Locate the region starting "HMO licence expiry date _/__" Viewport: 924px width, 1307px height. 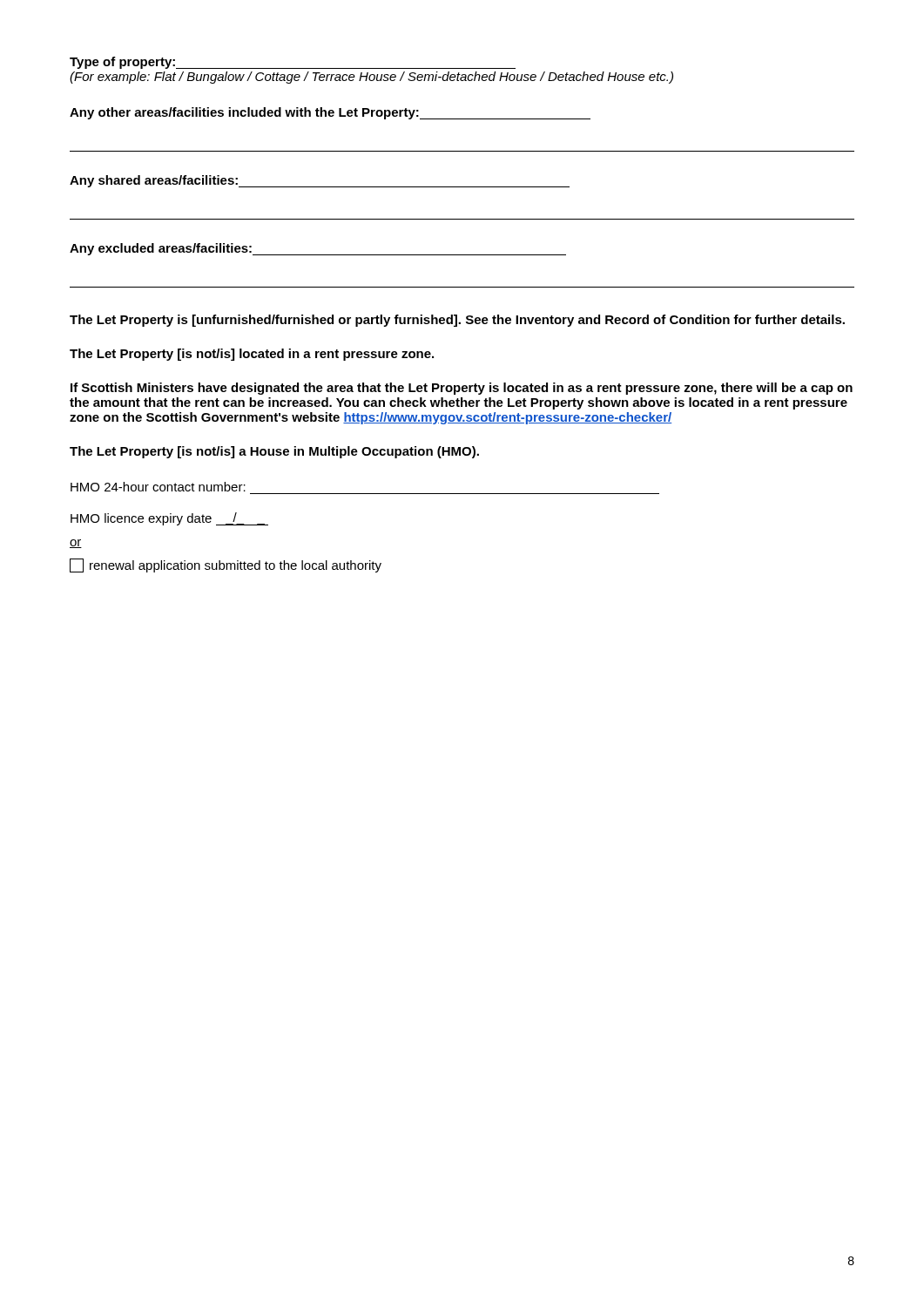169,518
